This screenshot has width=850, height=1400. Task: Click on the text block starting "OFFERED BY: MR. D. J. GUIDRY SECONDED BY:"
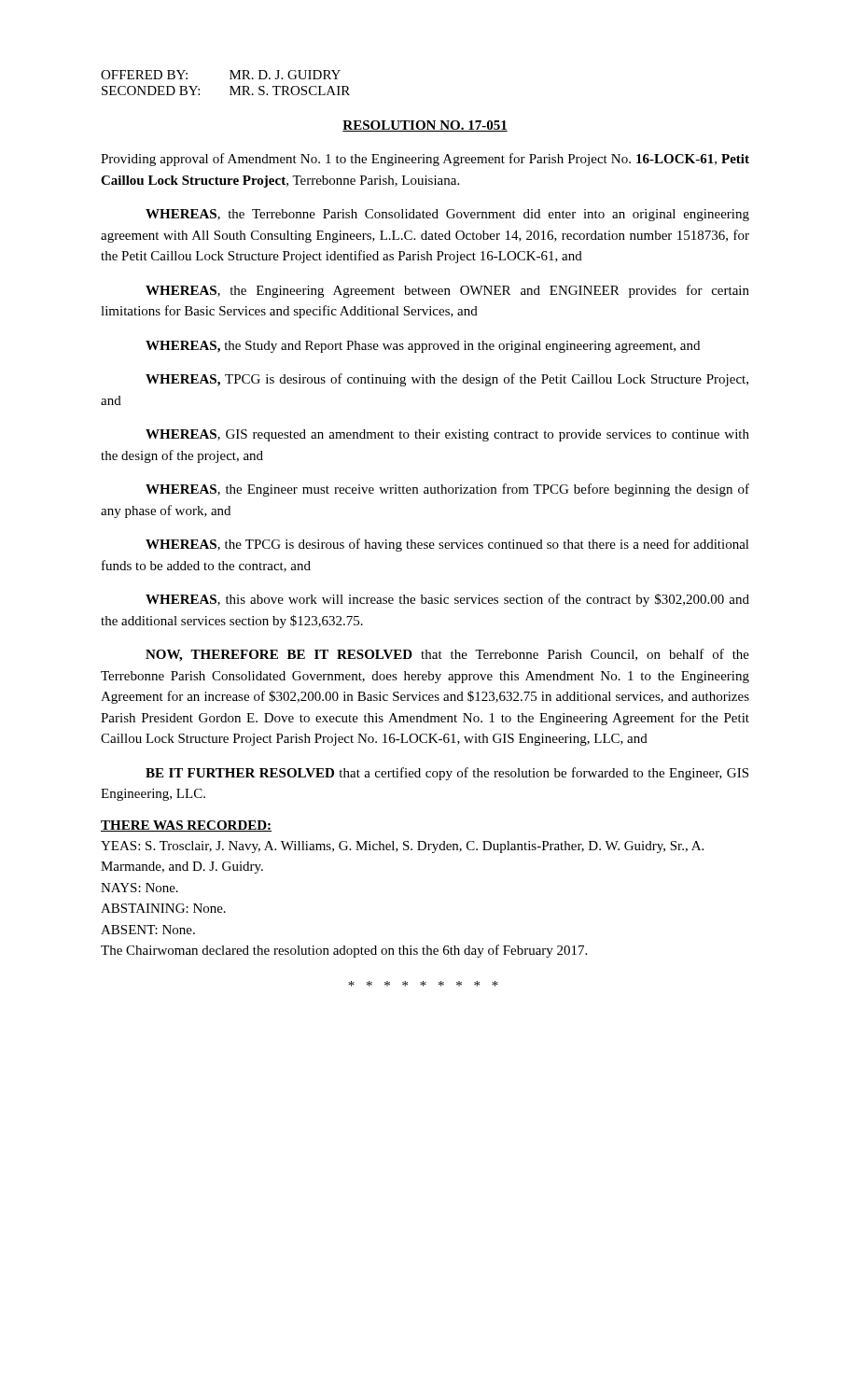(x=225, y=83)
